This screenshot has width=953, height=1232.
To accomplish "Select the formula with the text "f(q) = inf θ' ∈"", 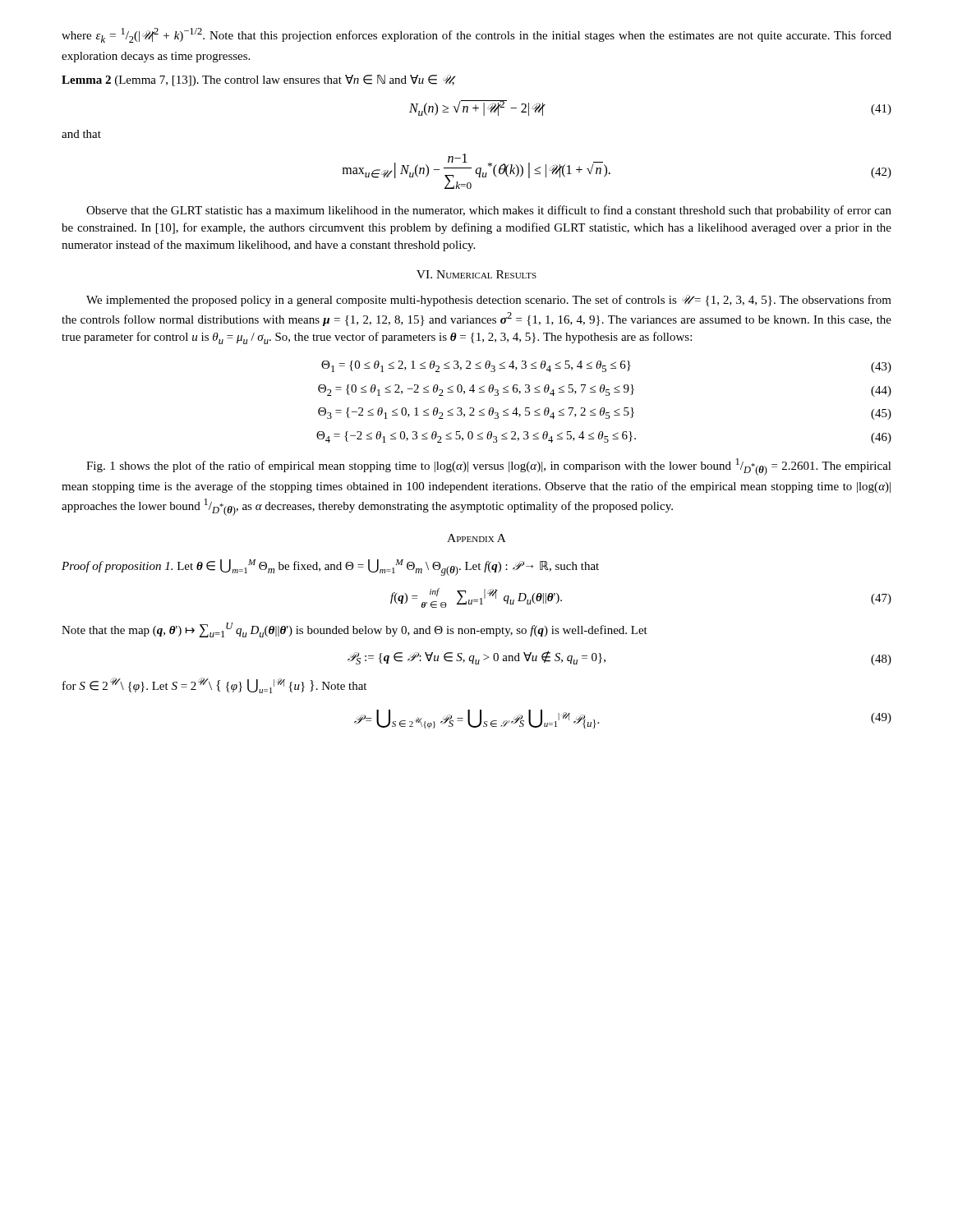I will click(484, 598).
